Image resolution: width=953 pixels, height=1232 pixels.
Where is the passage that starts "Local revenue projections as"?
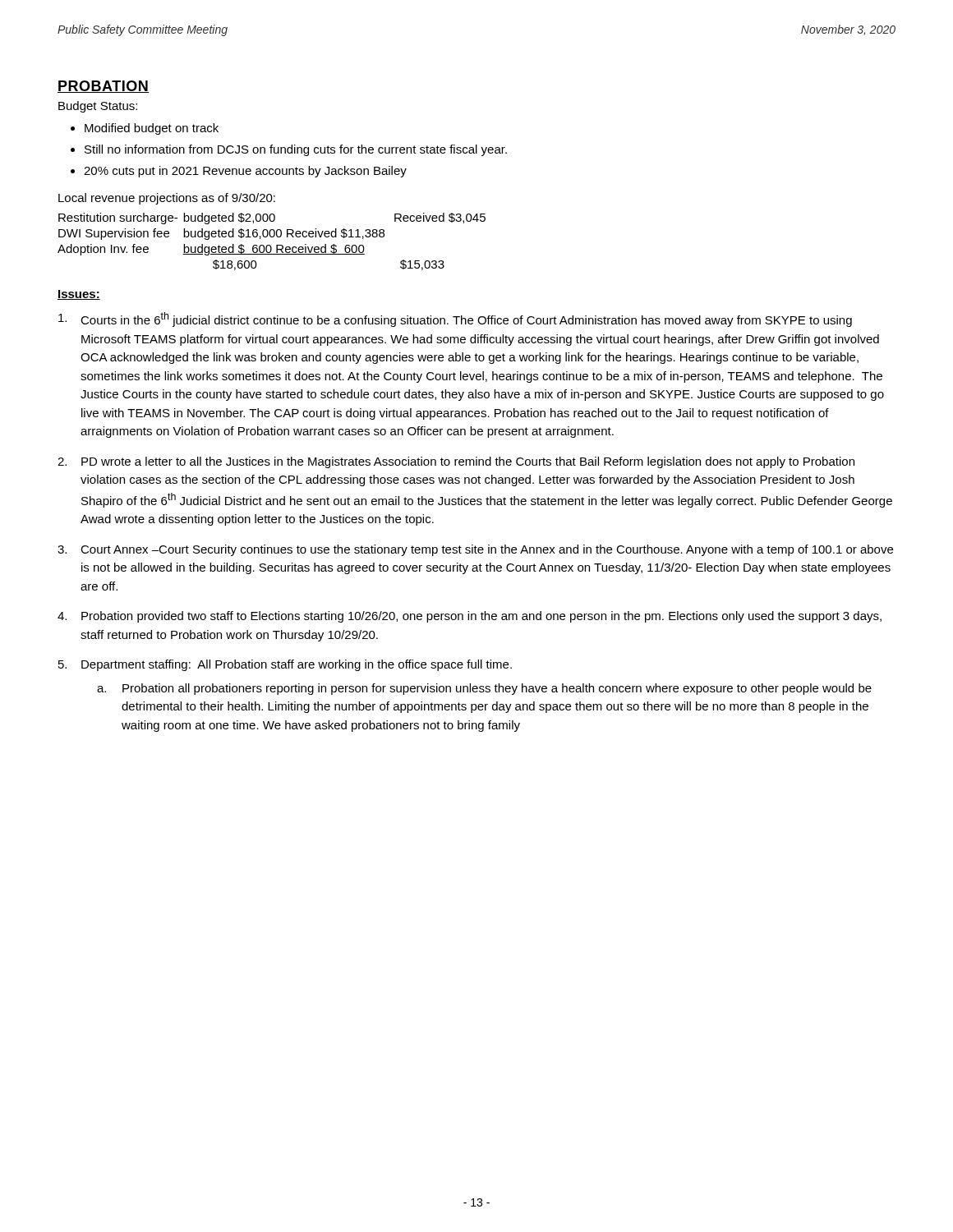(x=167, y=198)
